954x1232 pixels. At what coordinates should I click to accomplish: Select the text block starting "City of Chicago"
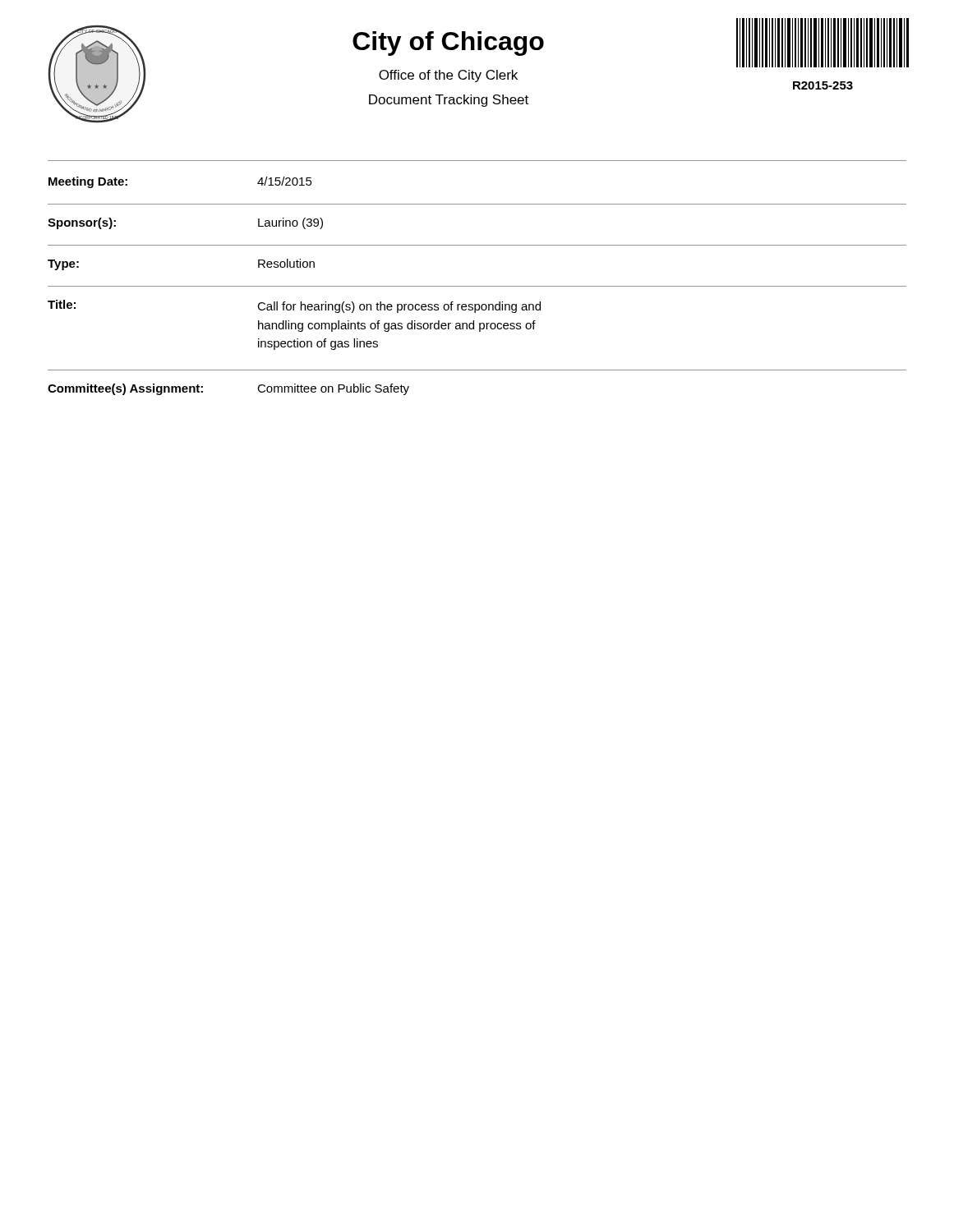(x=448, y=41)
